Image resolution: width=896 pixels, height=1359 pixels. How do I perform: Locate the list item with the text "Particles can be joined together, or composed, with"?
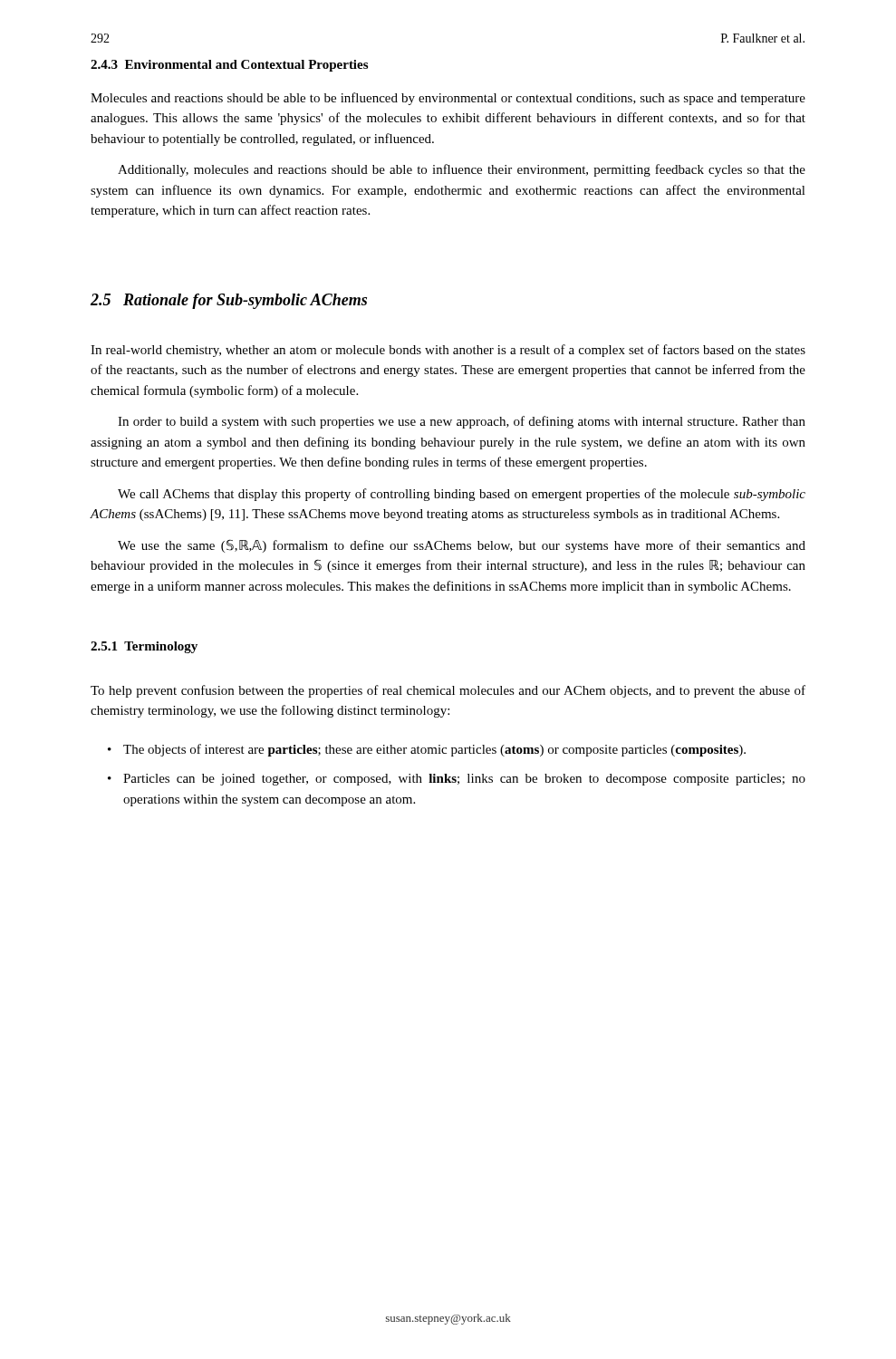coord(464,788)
